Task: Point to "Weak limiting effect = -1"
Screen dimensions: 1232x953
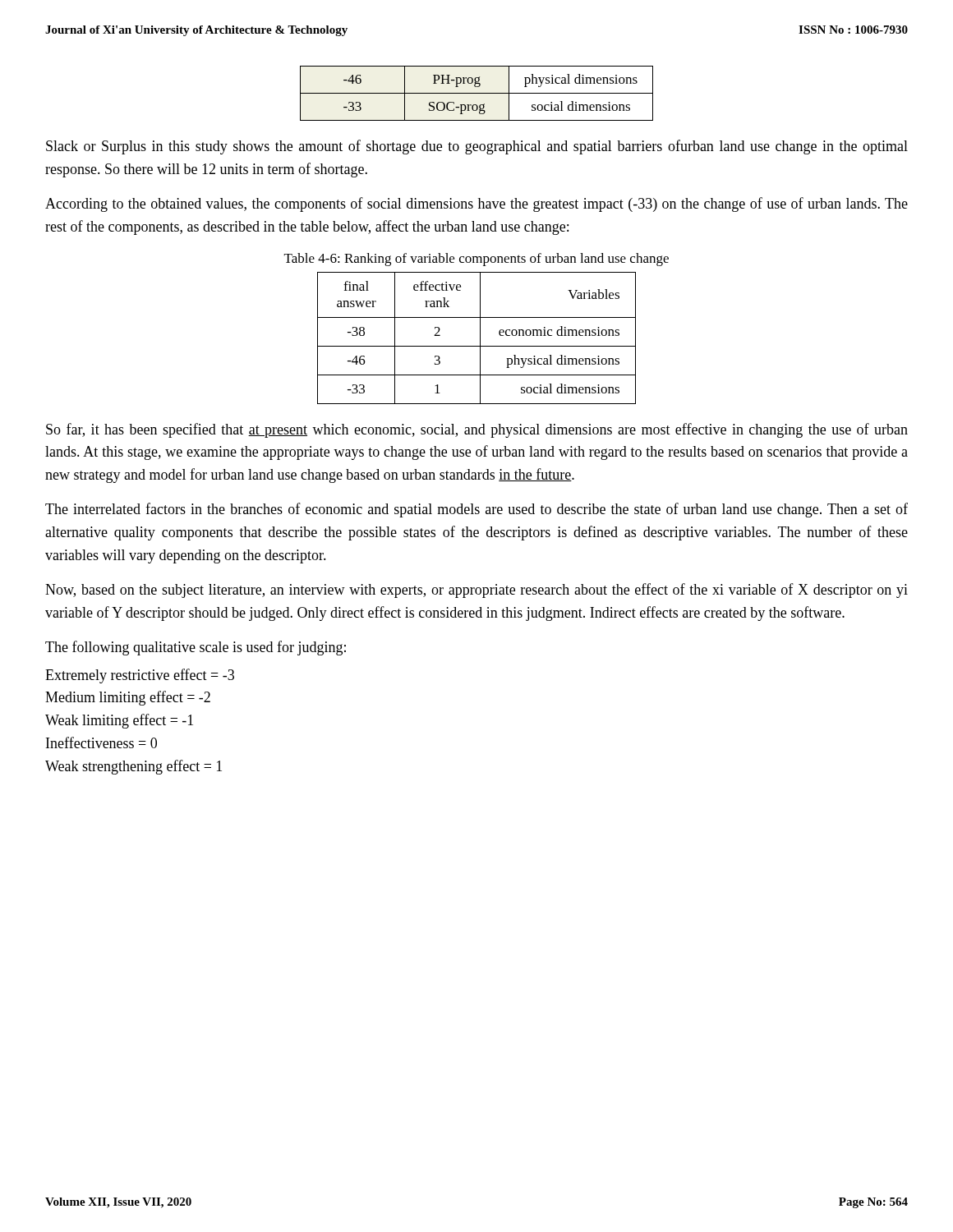Action: 120,721
